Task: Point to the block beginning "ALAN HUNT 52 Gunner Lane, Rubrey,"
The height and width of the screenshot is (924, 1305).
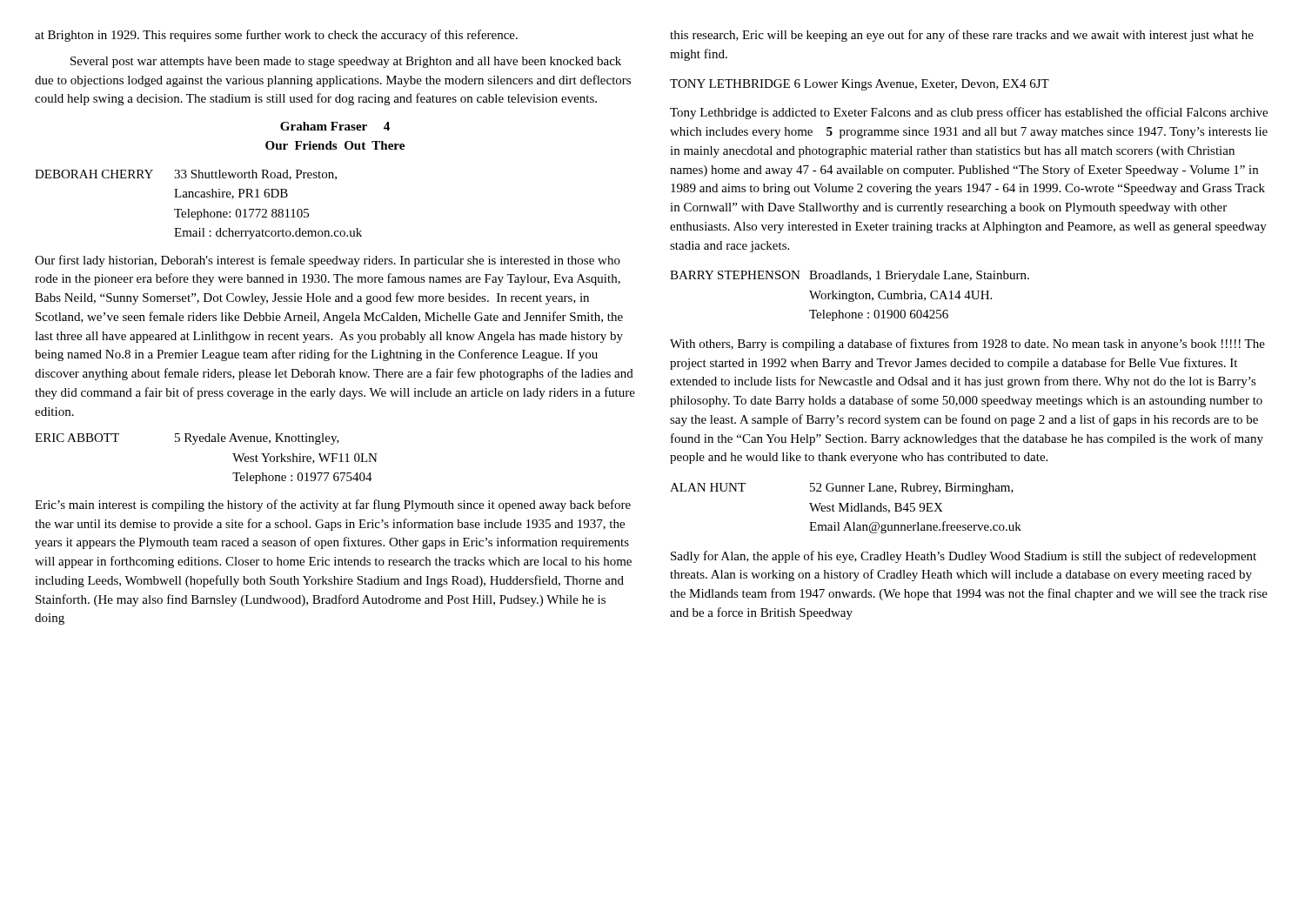Action: coord(842,489)
